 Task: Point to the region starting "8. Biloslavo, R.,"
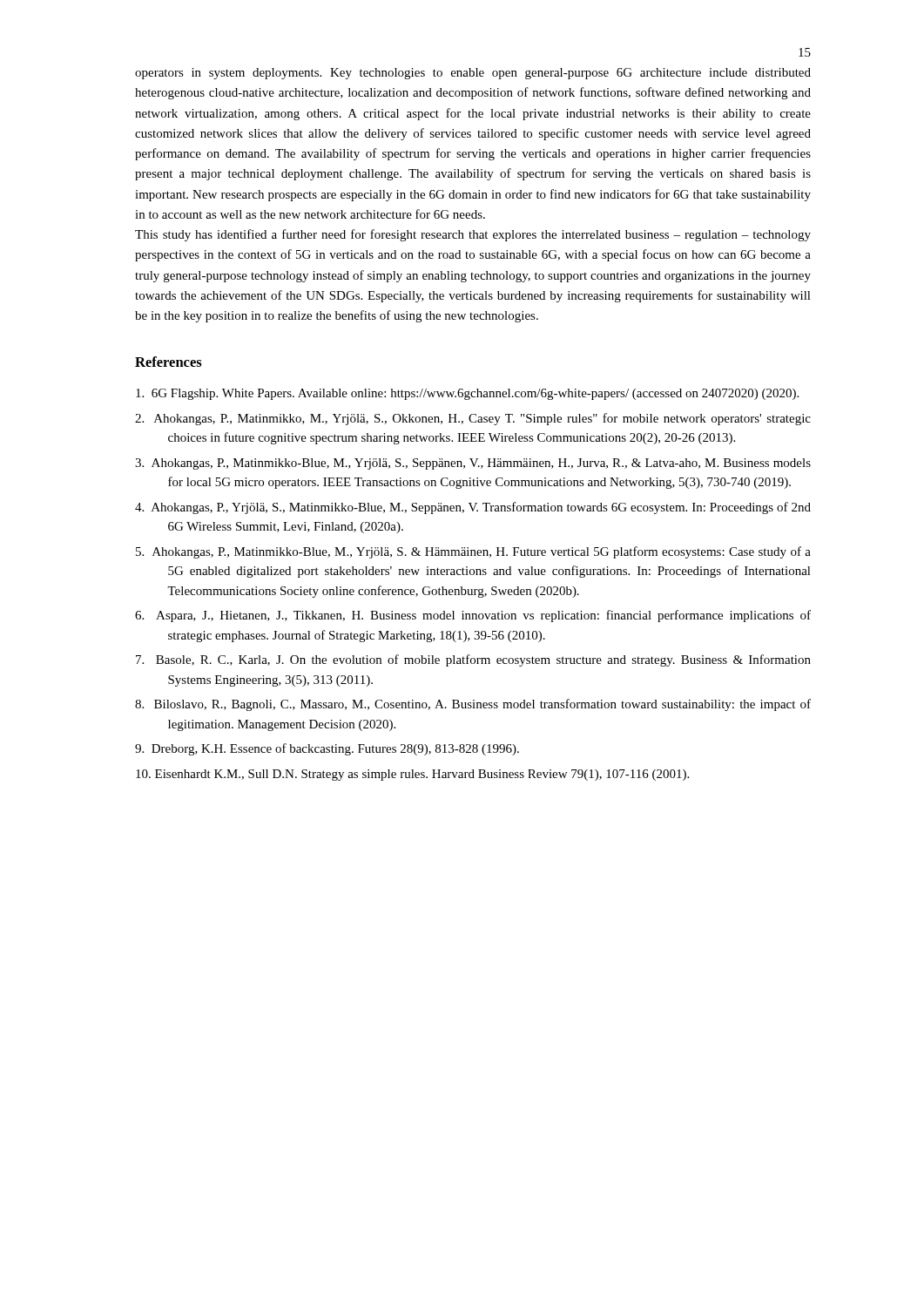(473, 714)
